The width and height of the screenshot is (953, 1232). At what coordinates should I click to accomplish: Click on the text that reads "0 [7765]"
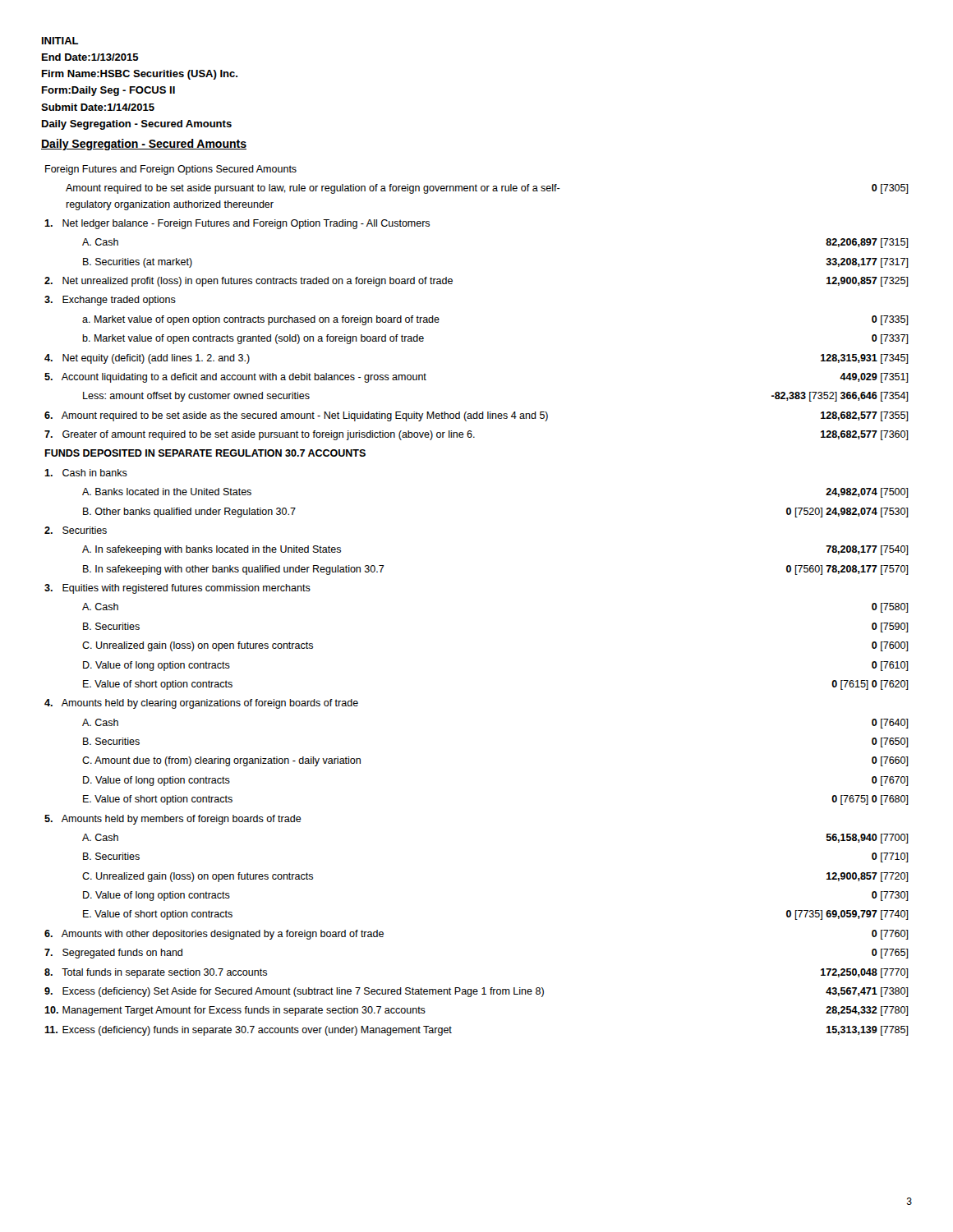(x=890, y=953)
